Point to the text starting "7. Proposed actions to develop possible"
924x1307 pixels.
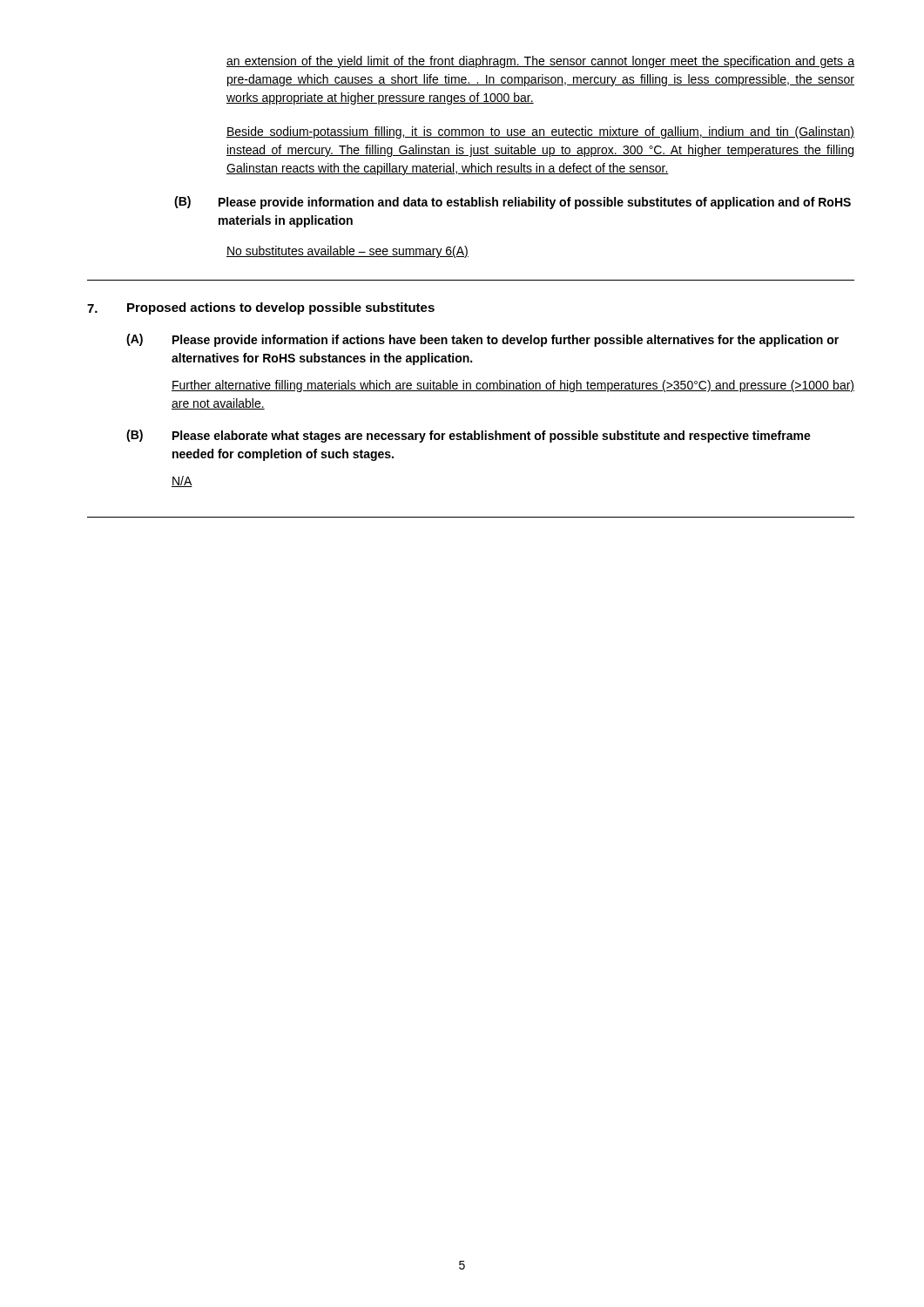click(x=261, y=308)
